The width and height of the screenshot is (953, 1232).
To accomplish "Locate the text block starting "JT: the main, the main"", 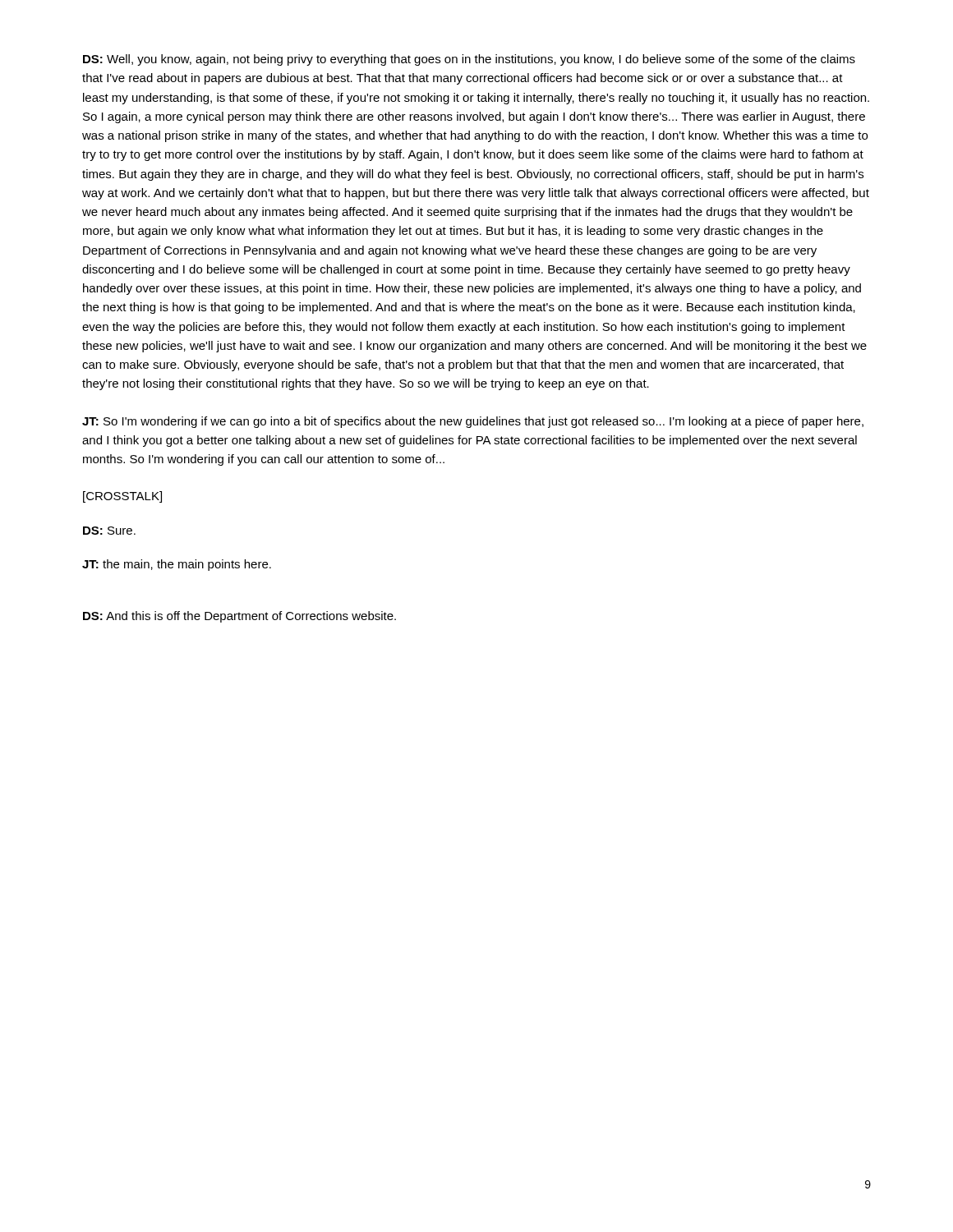I will pyautogui.click(x=177, y=564).
